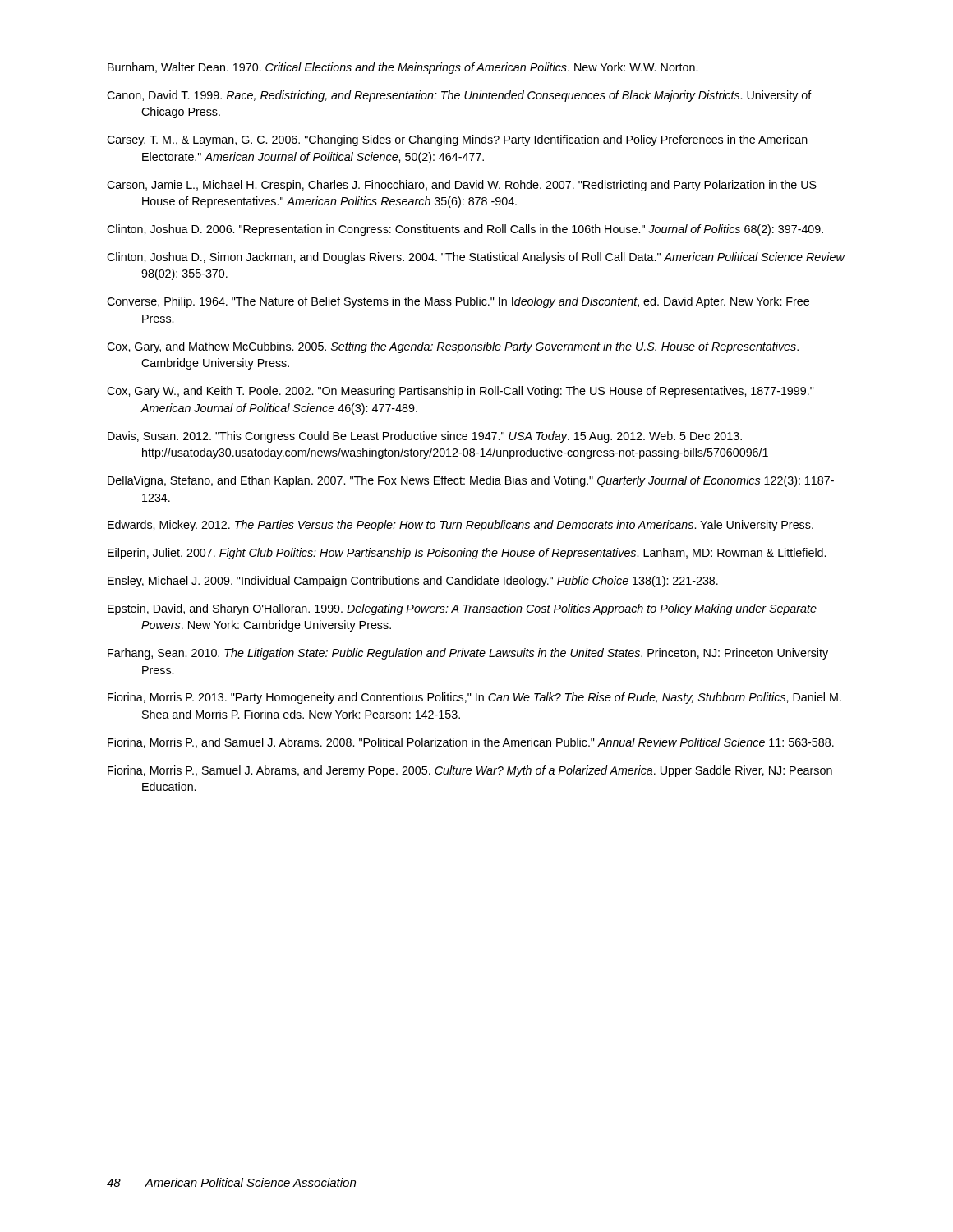This screenshot has width=953, height=1232.
Task: Find the block on this page that starts "Clinton, Joshua D. 2006. "Representation in"
Action: (466, 229)
